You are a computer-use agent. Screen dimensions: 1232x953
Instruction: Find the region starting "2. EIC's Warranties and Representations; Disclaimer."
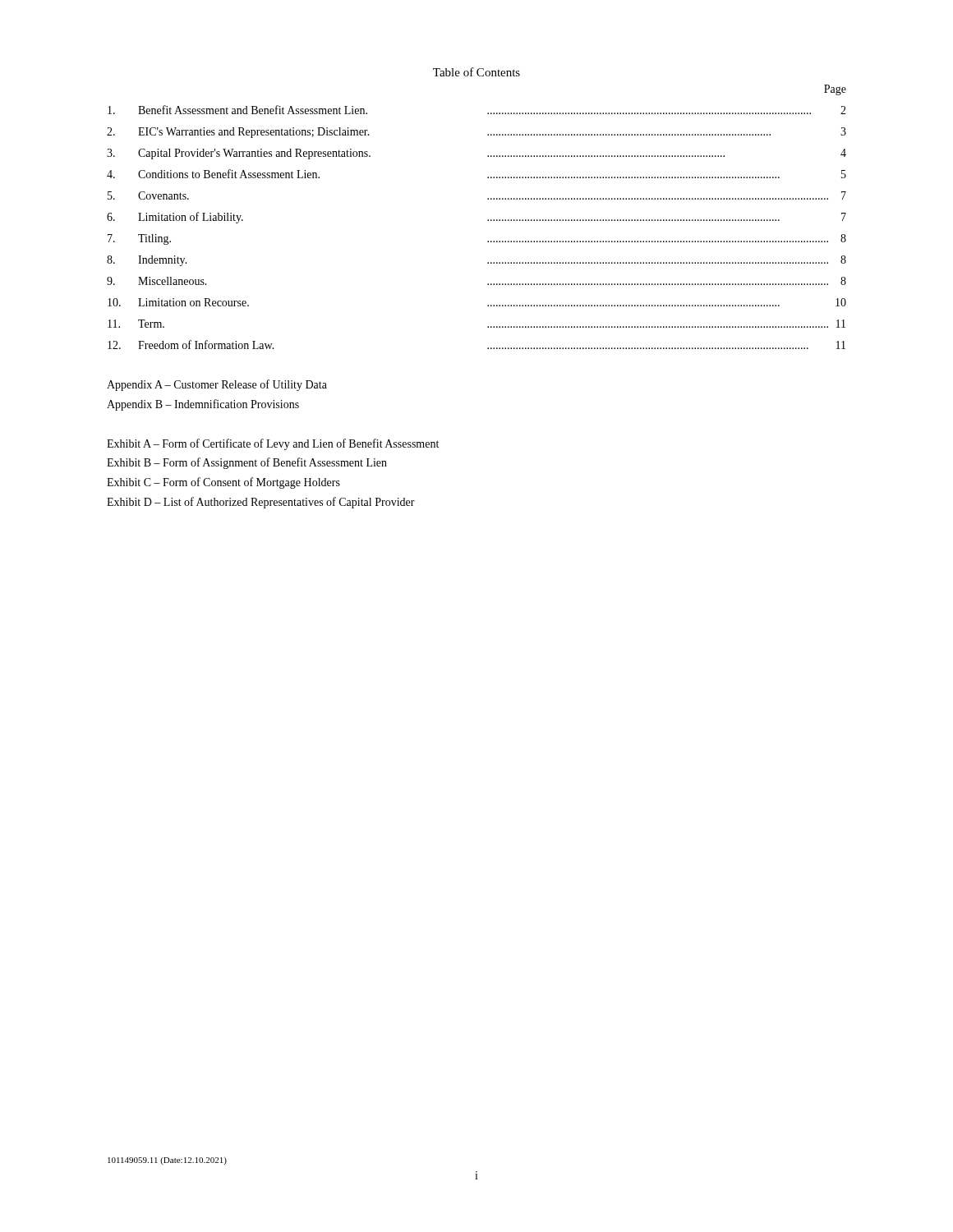(476, 132)
